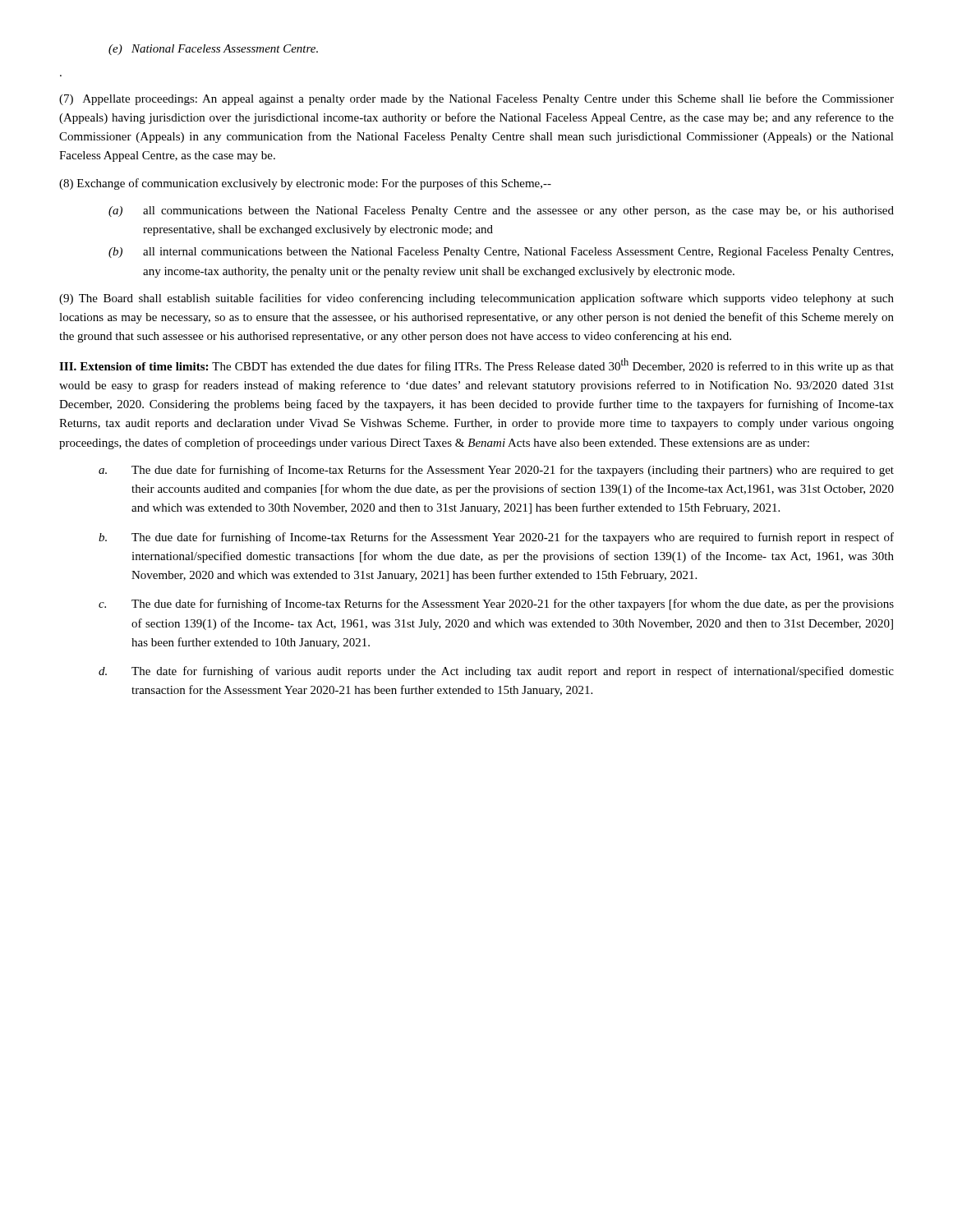Find the block on this page that starts "III. Extension of time limits: The CBDT has"

click(x=476, y=402)
